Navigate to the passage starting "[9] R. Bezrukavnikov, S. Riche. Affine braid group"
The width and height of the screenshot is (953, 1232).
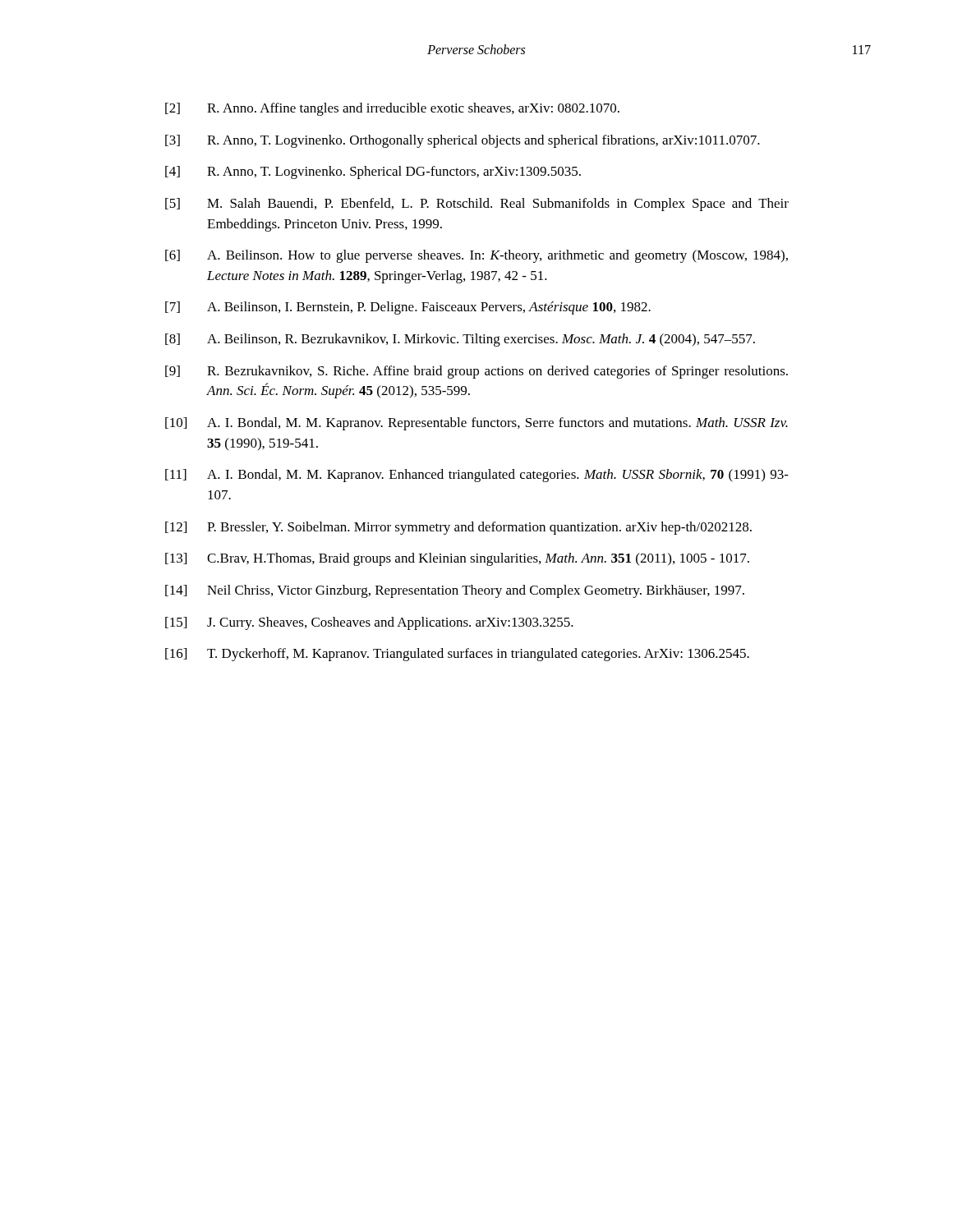pos(476,381)
